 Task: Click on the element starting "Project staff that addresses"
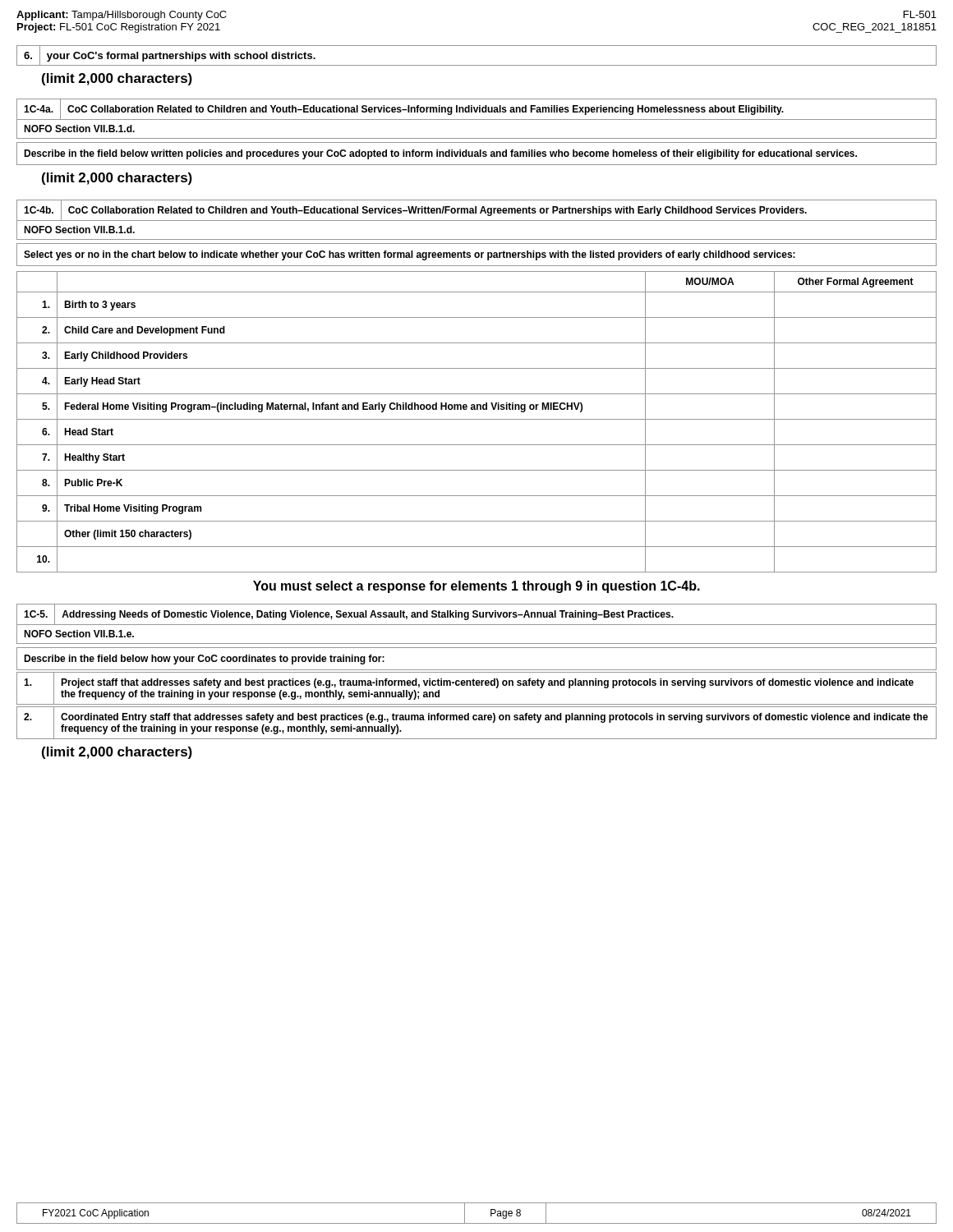476,688
